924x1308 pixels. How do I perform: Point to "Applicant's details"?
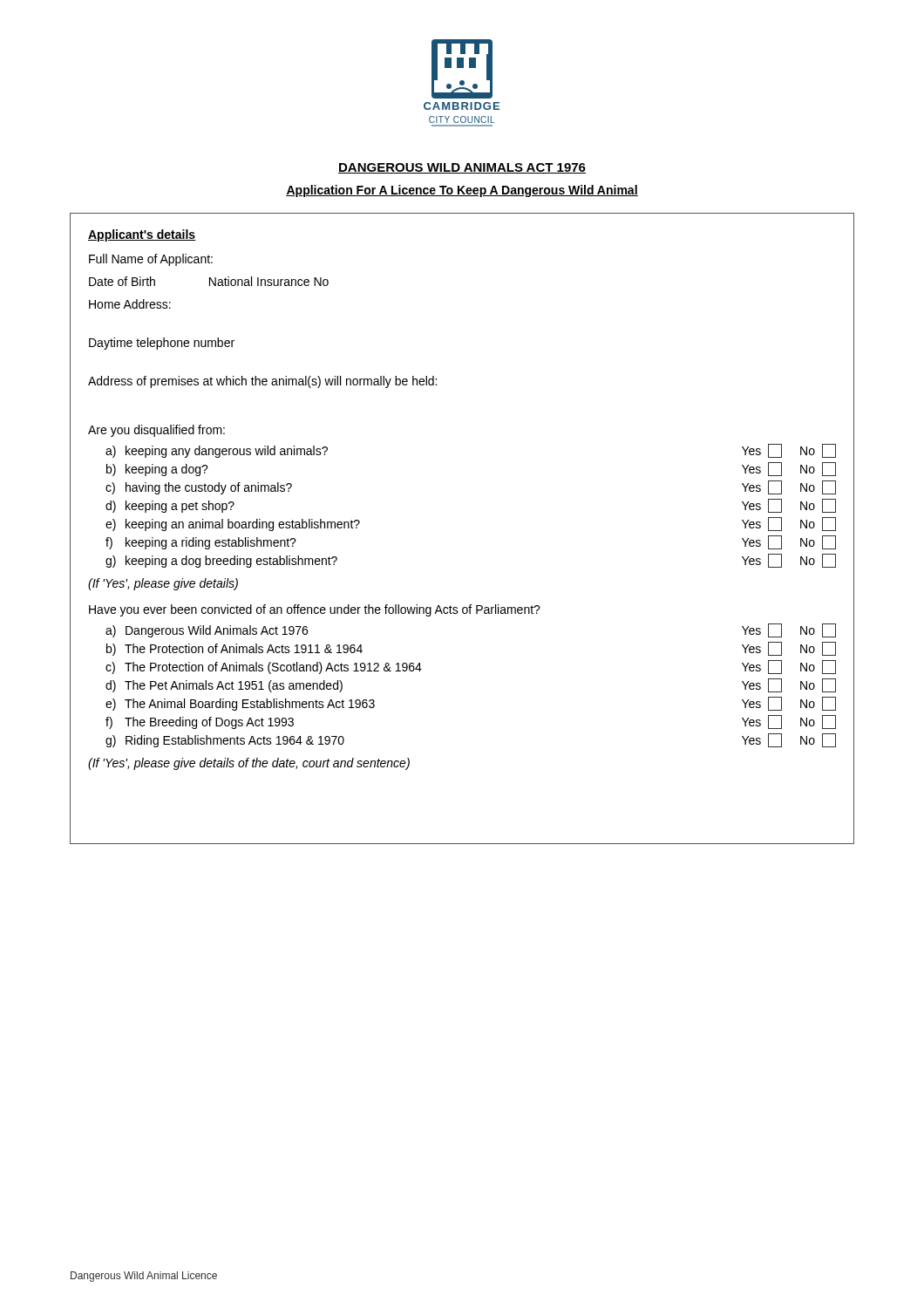point(142,235)
